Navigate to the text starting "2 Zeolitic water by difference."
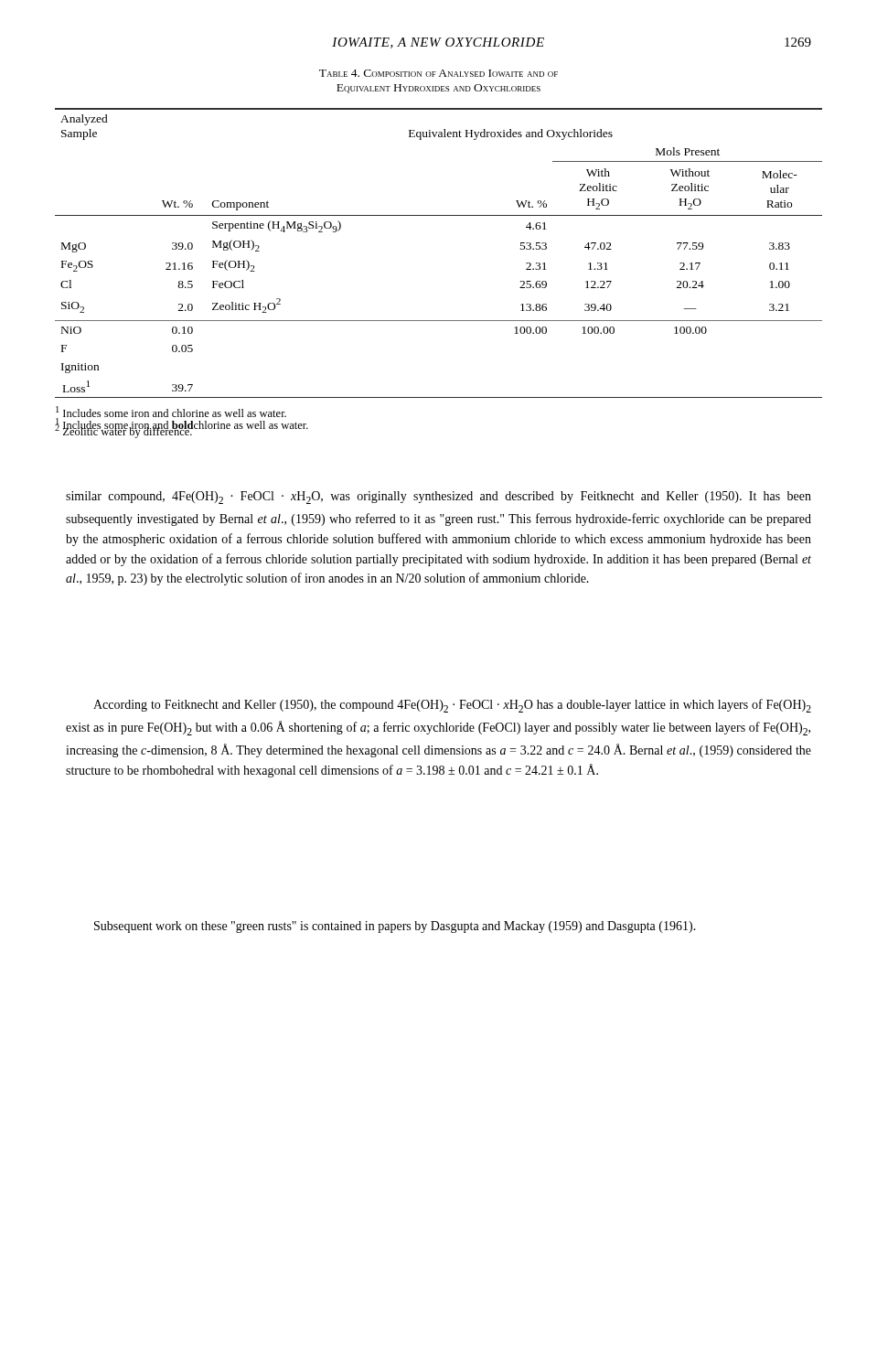 coord(124,430)
